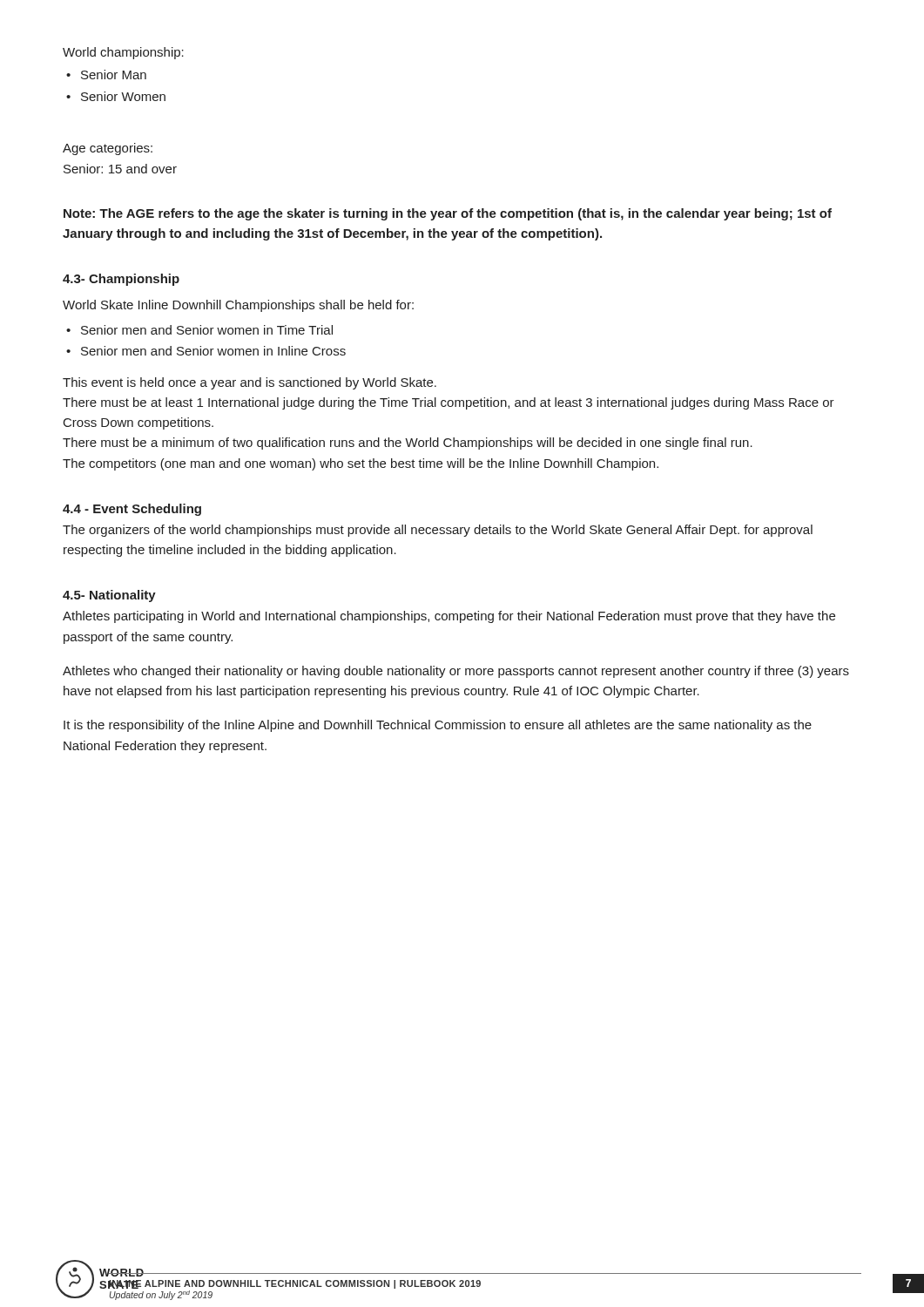Locate the element starting "Senior Women"
Screen dimensions: 1307x924
(123, 96)
